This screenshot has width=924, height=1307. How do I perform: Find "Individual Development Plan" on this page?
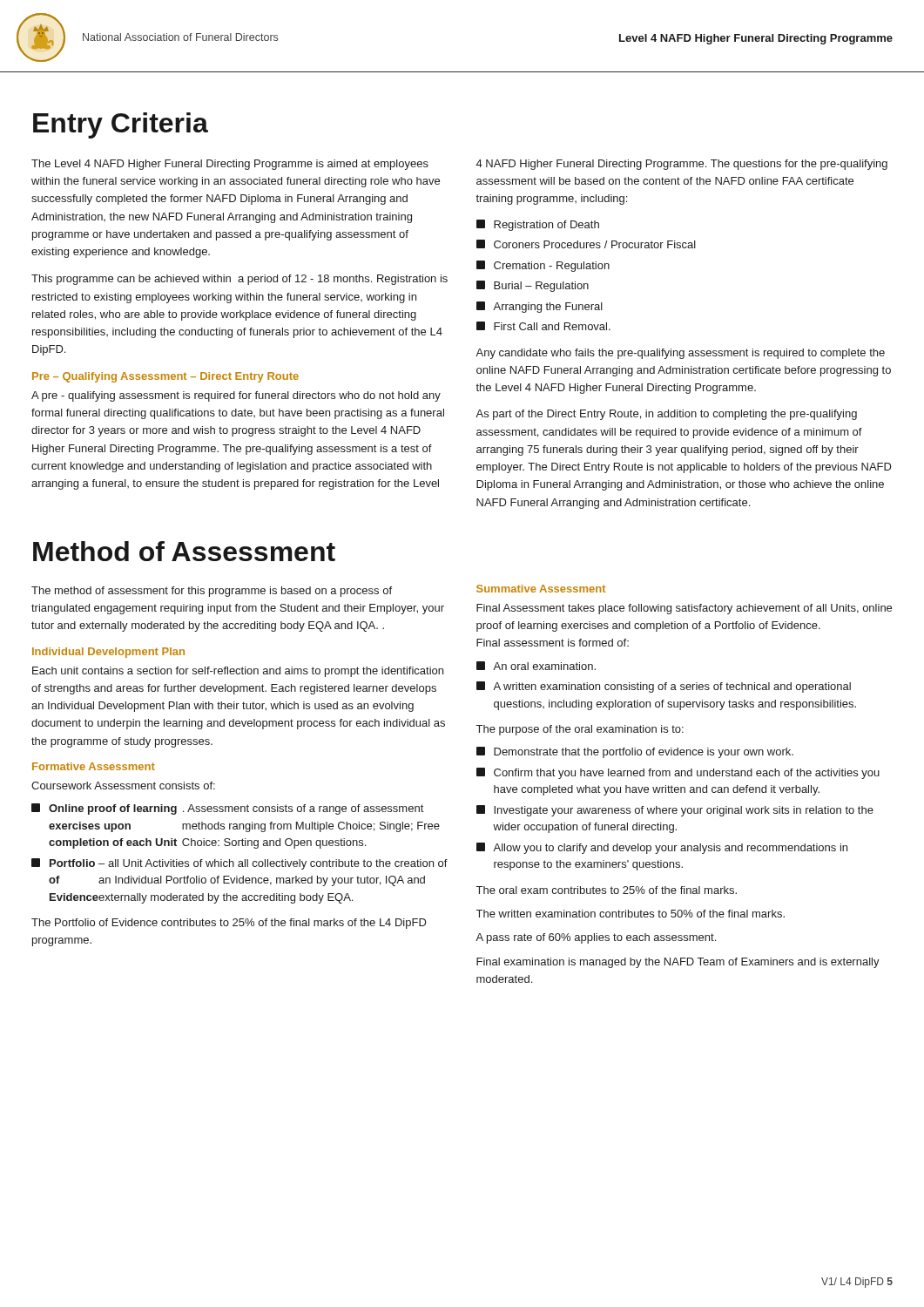[108, 651]
